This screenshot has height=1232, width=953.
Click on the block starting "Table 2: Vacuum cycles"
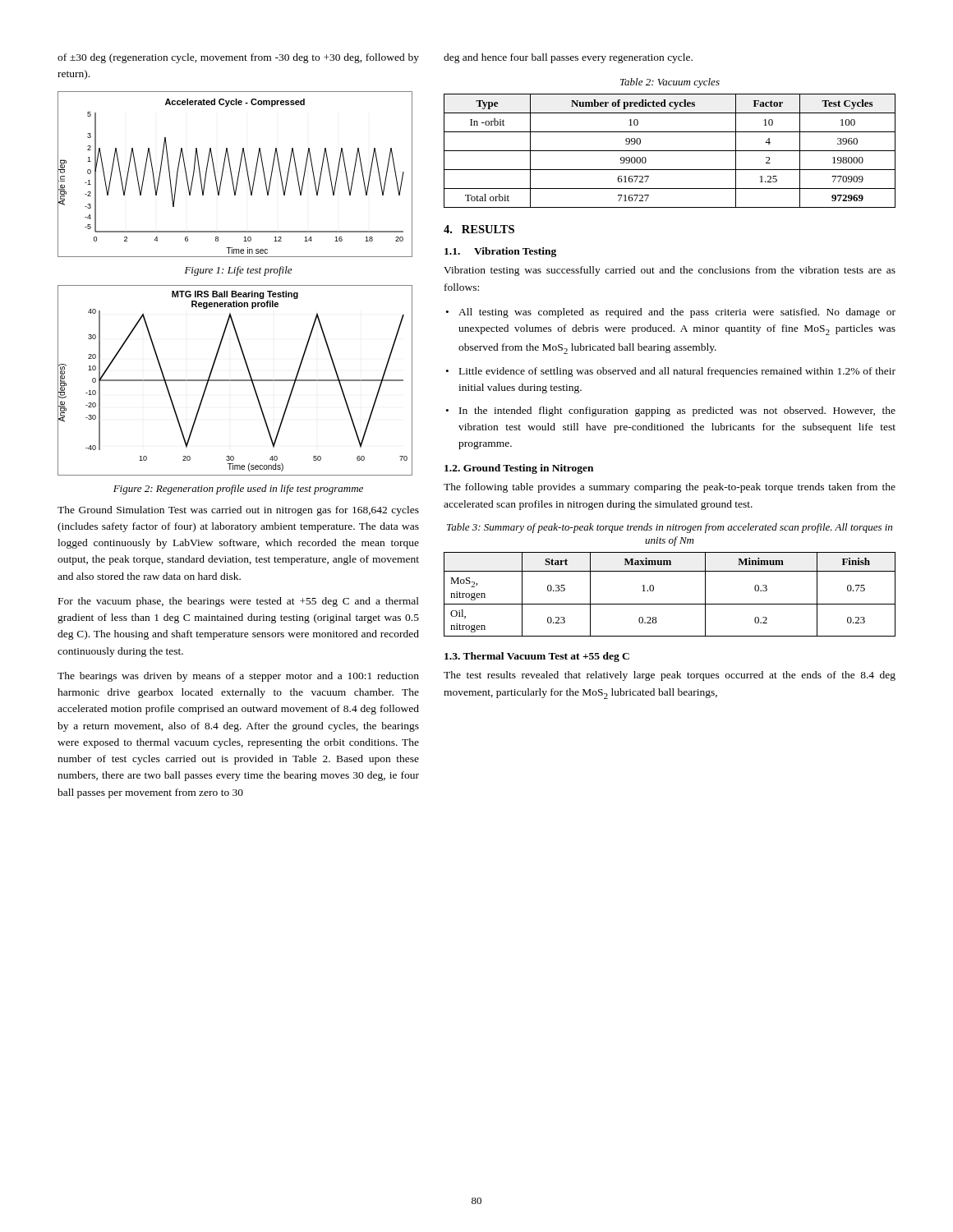[670, 82]
